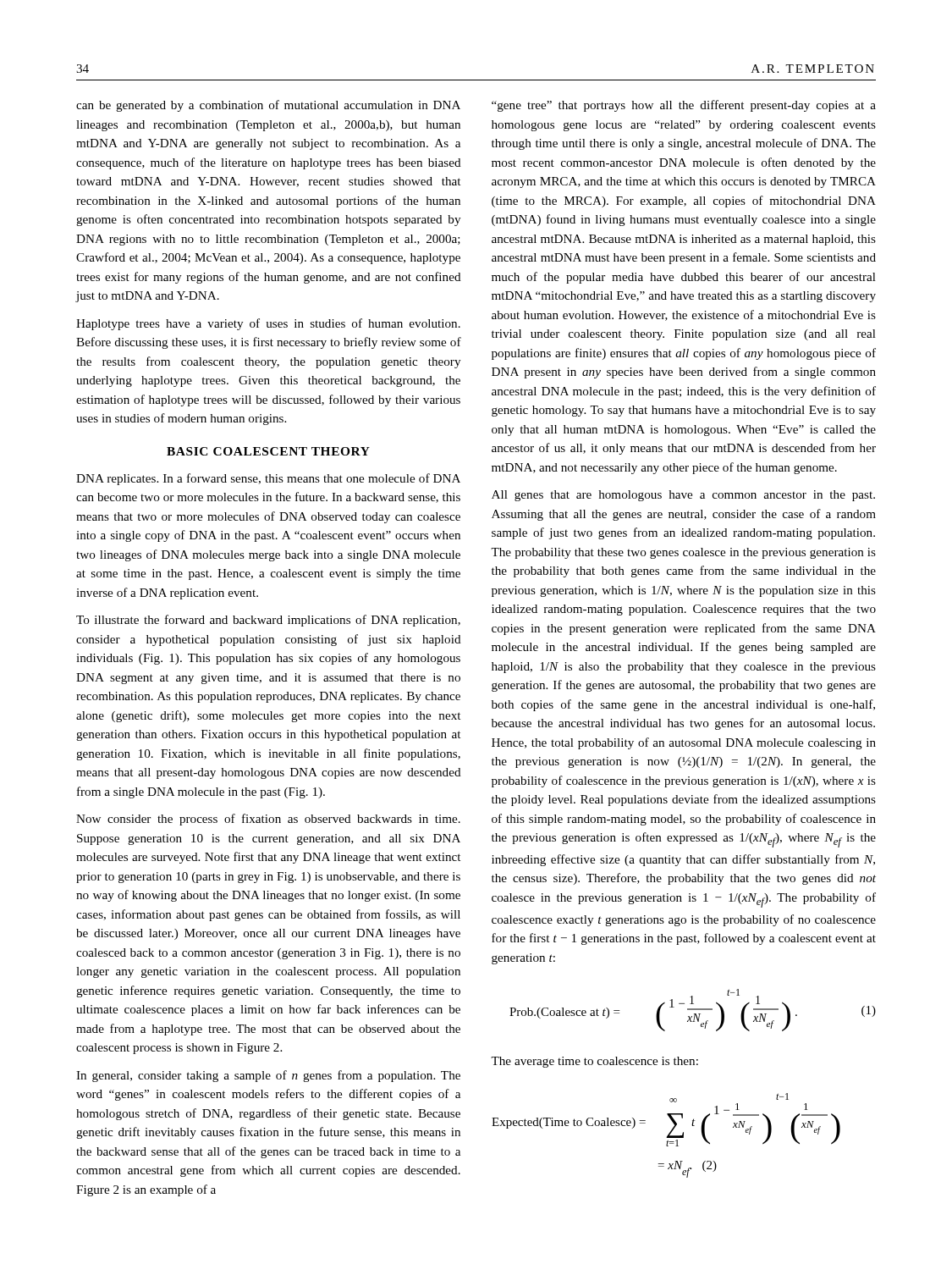The height and width of the screenshot is (1270, 952).
Task: Select the block starting "BASIC COALESCENT THEORY"
Action: [x=268, y=450]
